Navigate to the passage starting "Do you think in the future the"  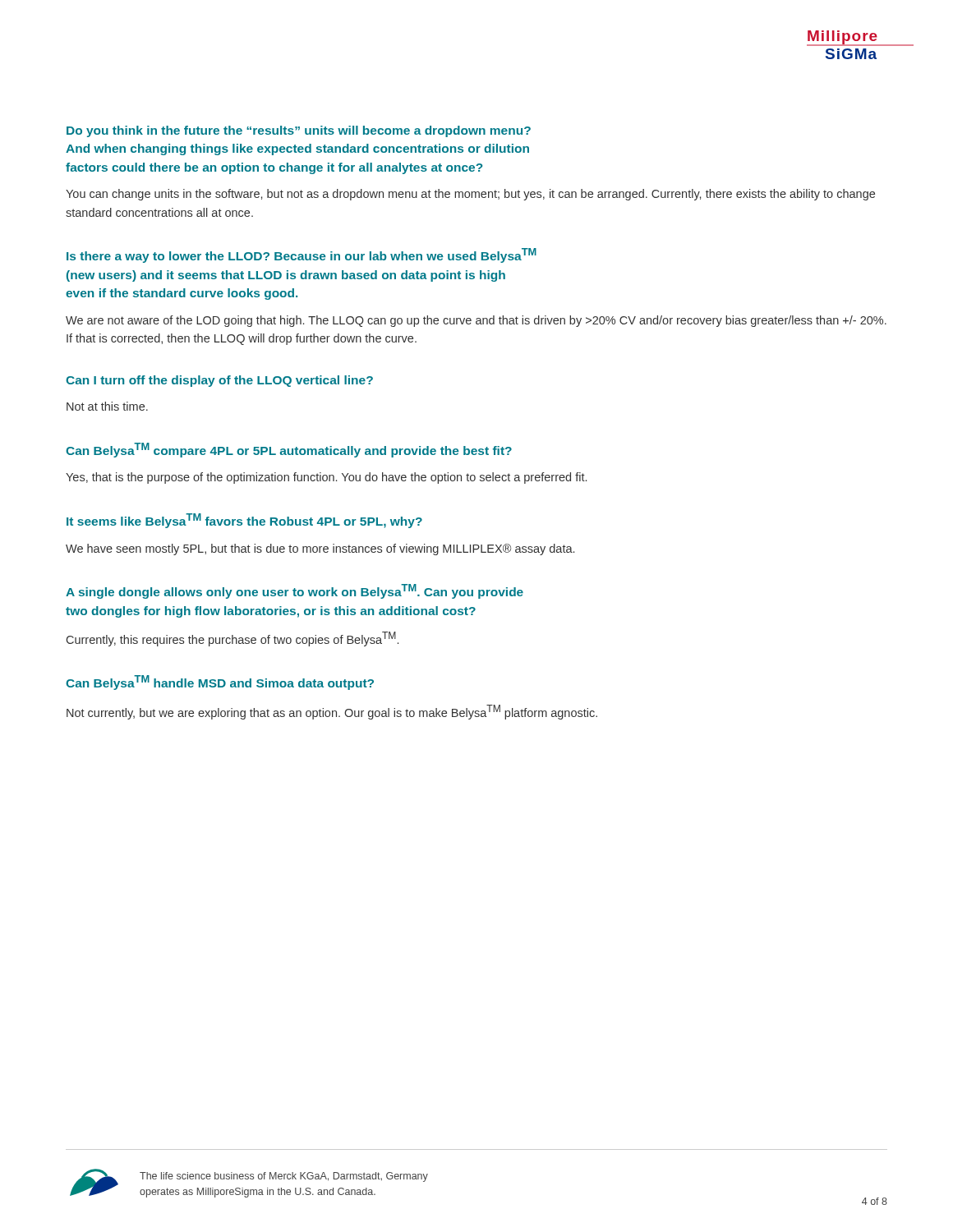299,149
